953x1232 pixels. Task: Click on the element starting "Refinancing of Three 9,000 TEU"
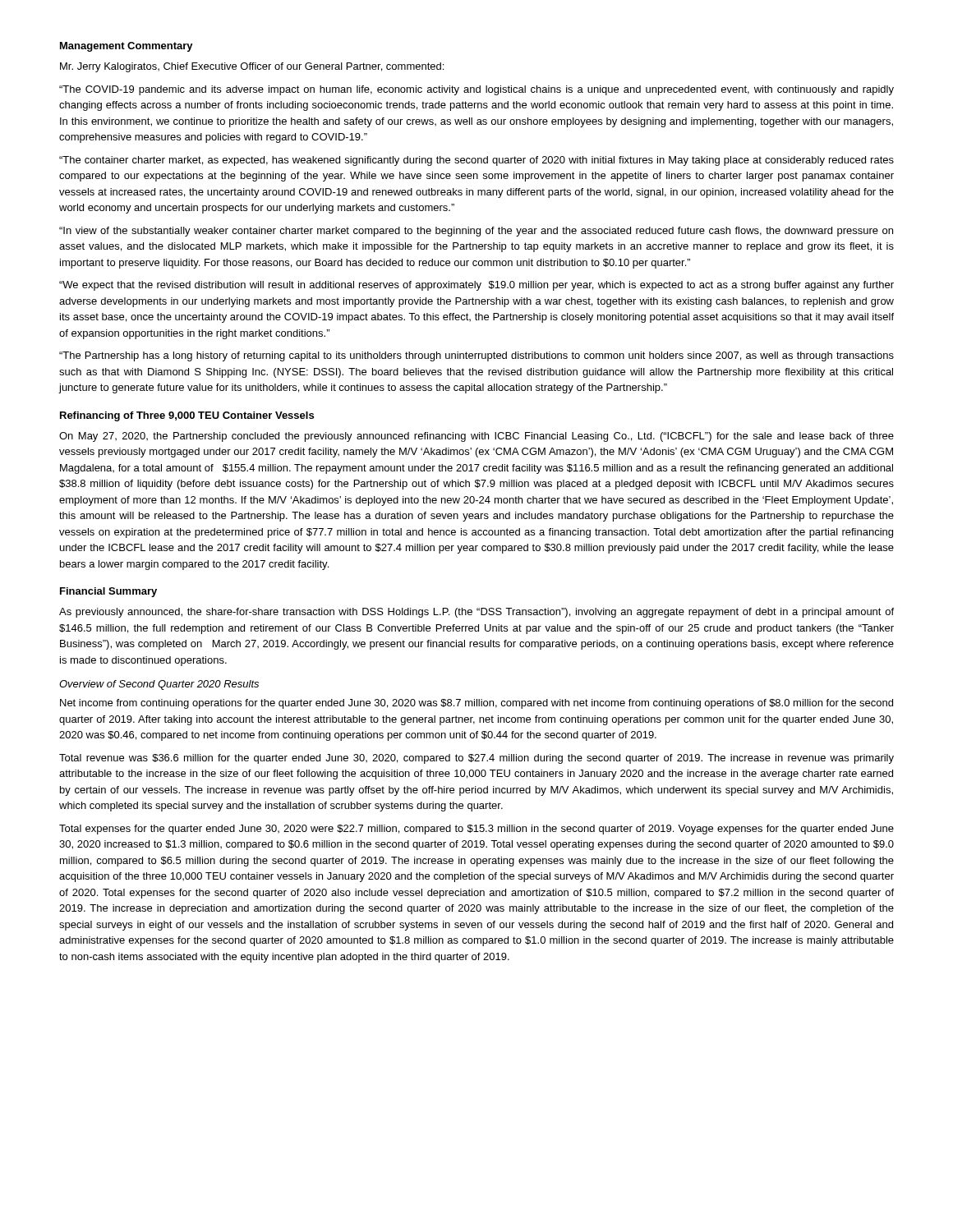[x=187, y=415]
